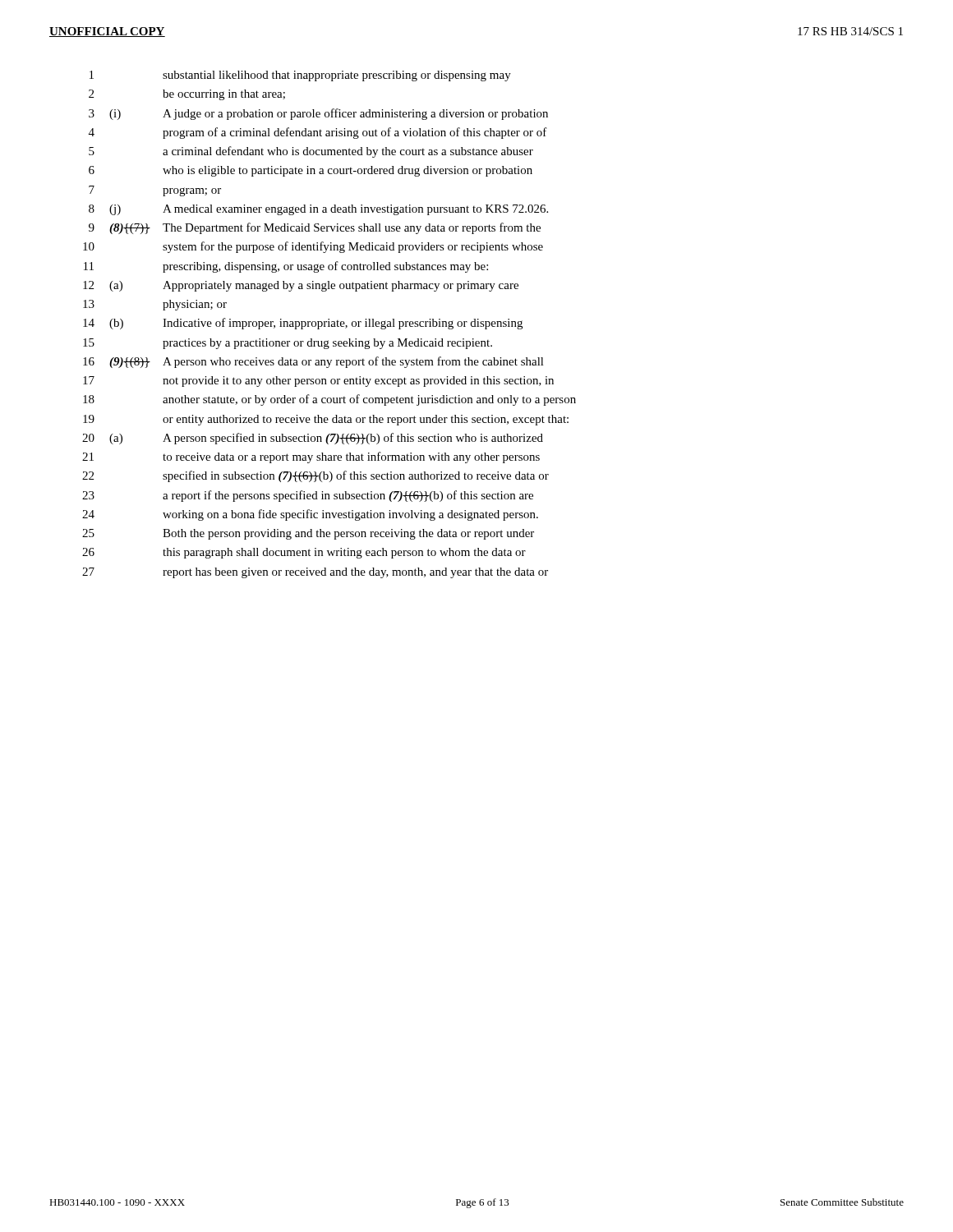The width and height of the screenshot is (953, 1232).
Task: Click on the list item containing "24 working on a"
Action: click(476, 514)
